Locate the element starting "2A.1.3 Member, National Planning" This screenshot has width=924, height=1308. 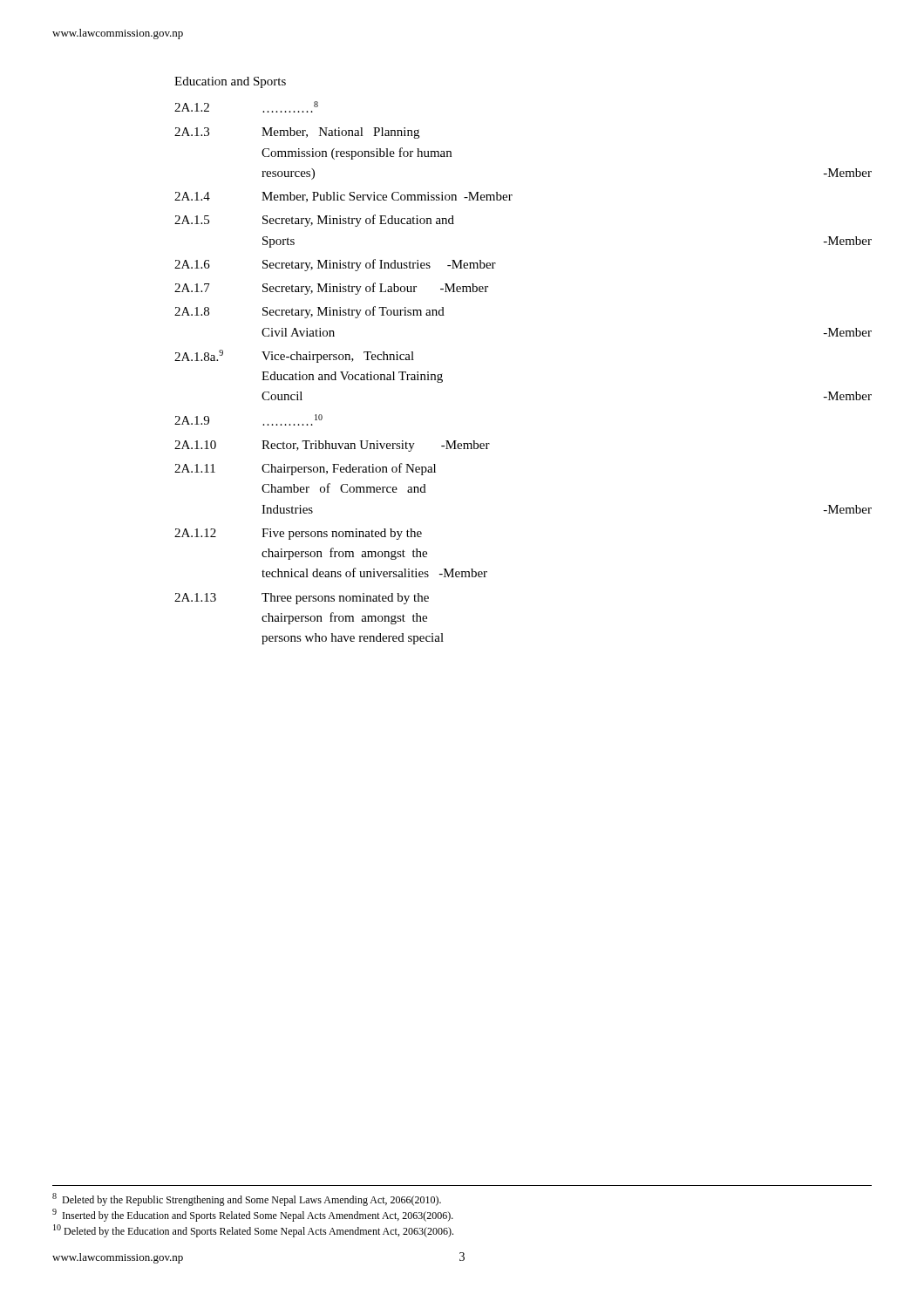pos(297,133)
